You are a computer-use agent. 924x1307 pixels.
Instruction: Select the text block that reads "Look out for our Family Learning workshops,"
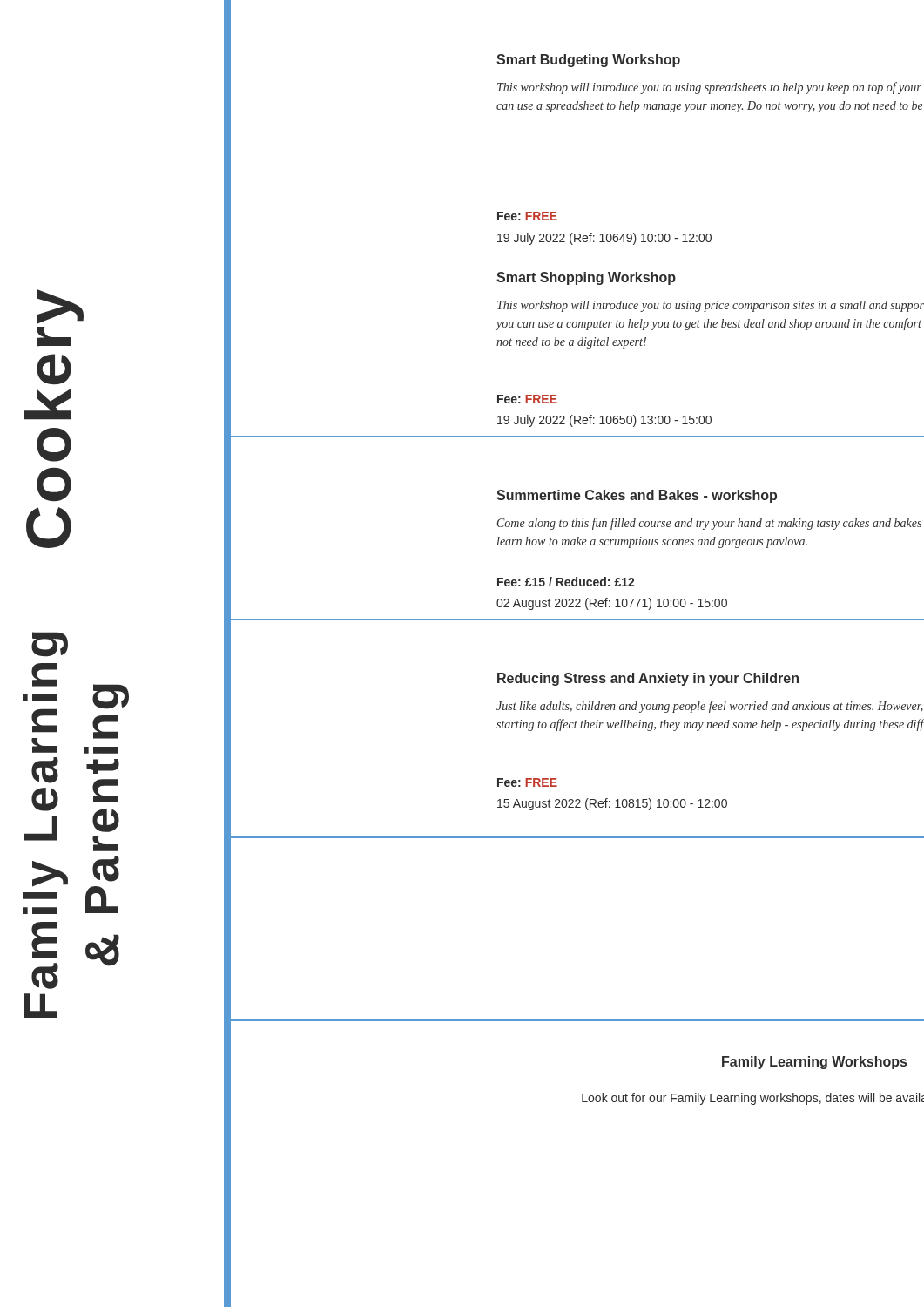(x=710, y=1098)
